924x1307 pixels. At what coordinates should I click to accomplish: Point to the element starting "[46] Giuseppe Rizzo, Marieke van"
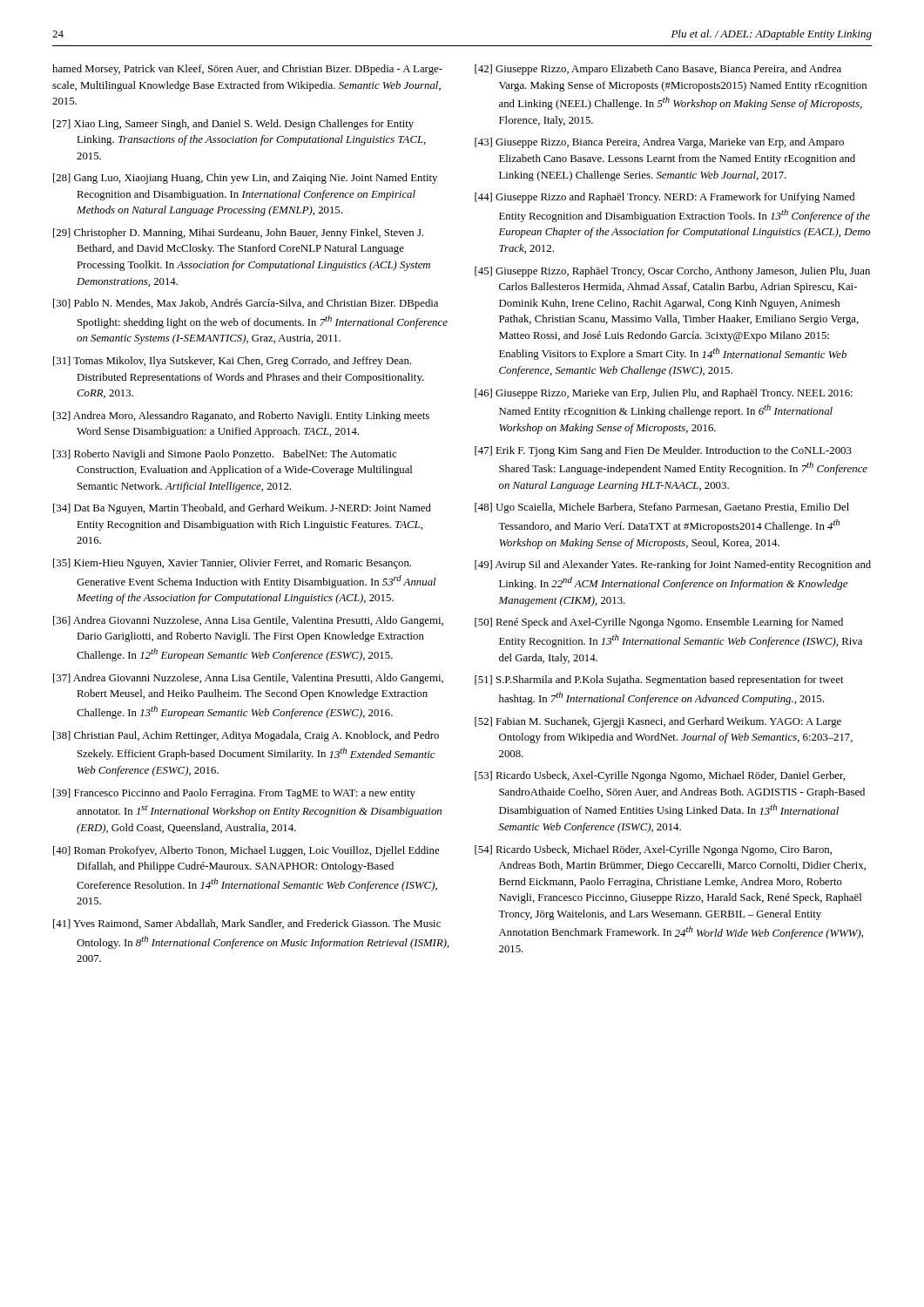point(664,410)
